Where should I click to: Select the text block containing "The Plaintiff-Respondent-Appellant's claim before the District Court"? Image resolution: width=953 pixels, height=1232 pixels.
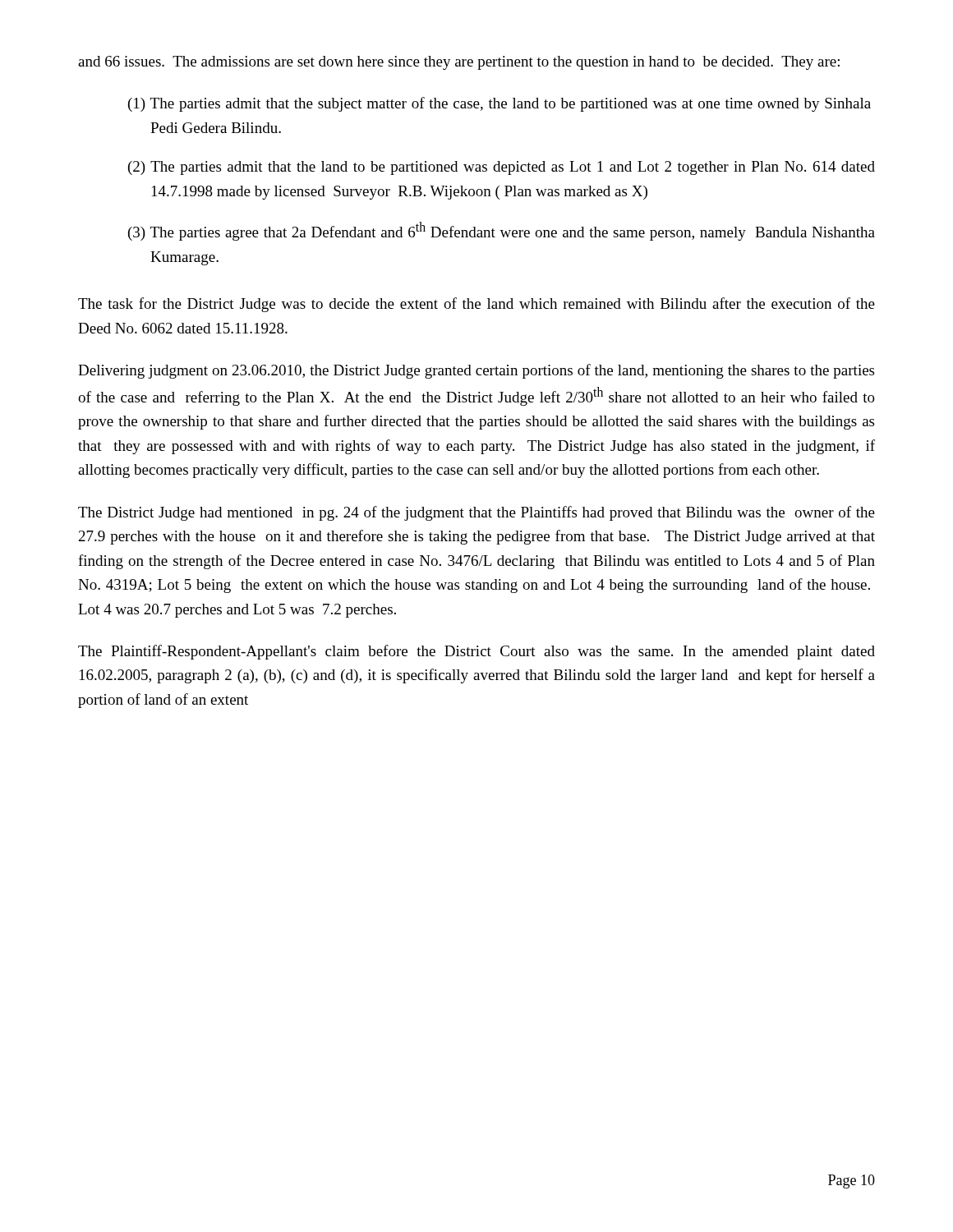pos(476,675)
